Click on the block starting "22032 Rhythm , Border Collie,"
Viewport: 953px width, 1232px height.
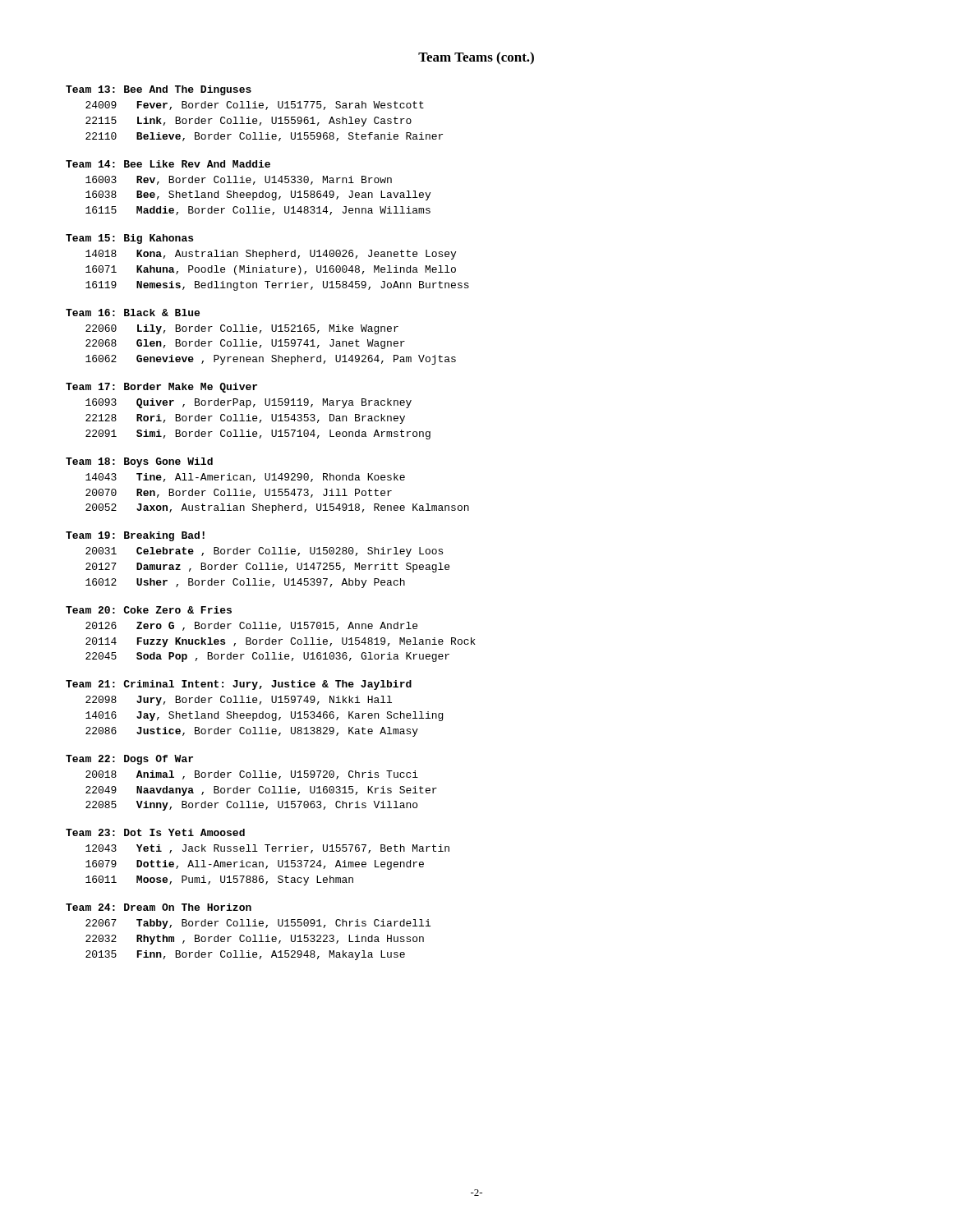[245, 939]
